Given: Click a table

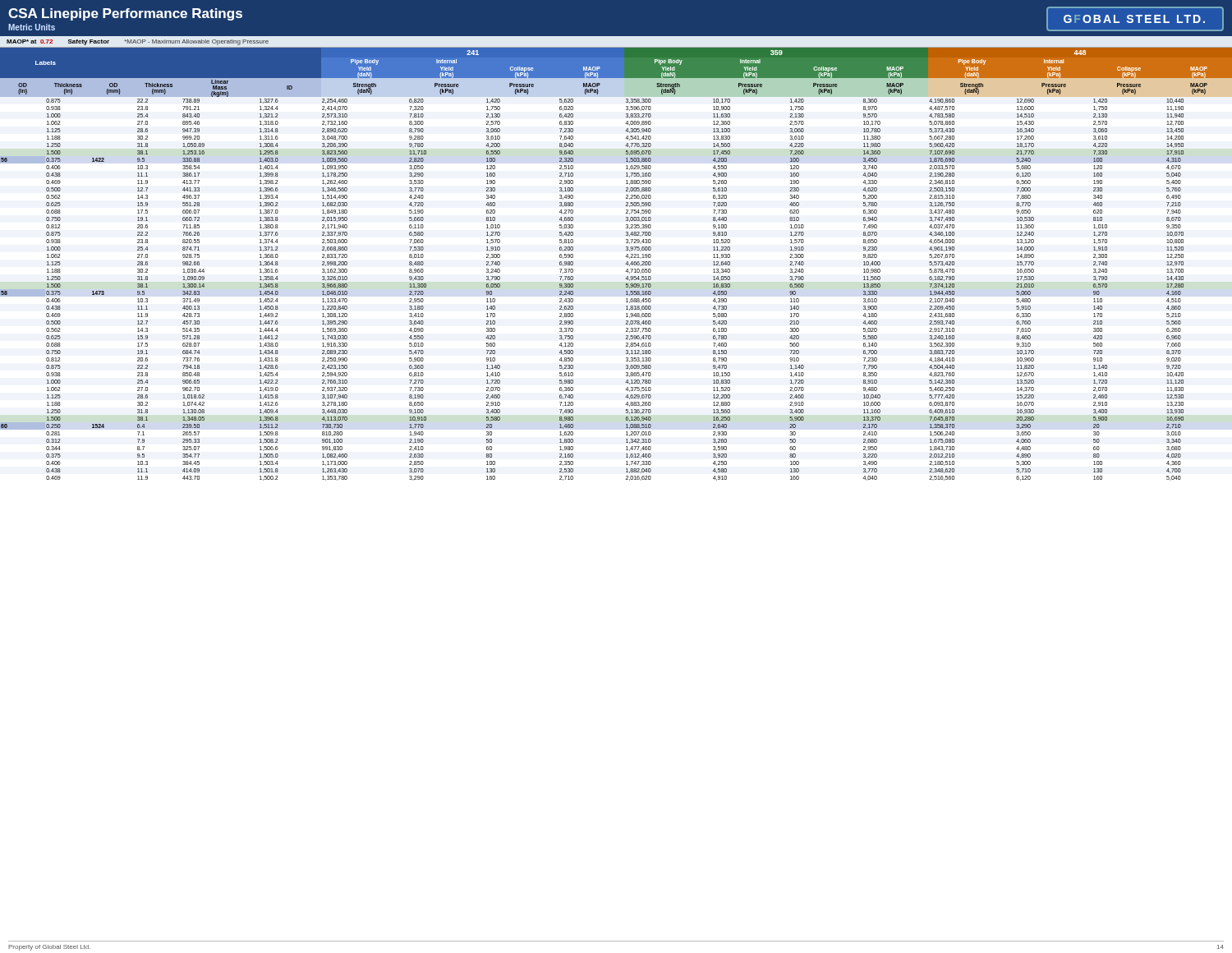Looking at the screenshot, I should (x=616, y=265).
